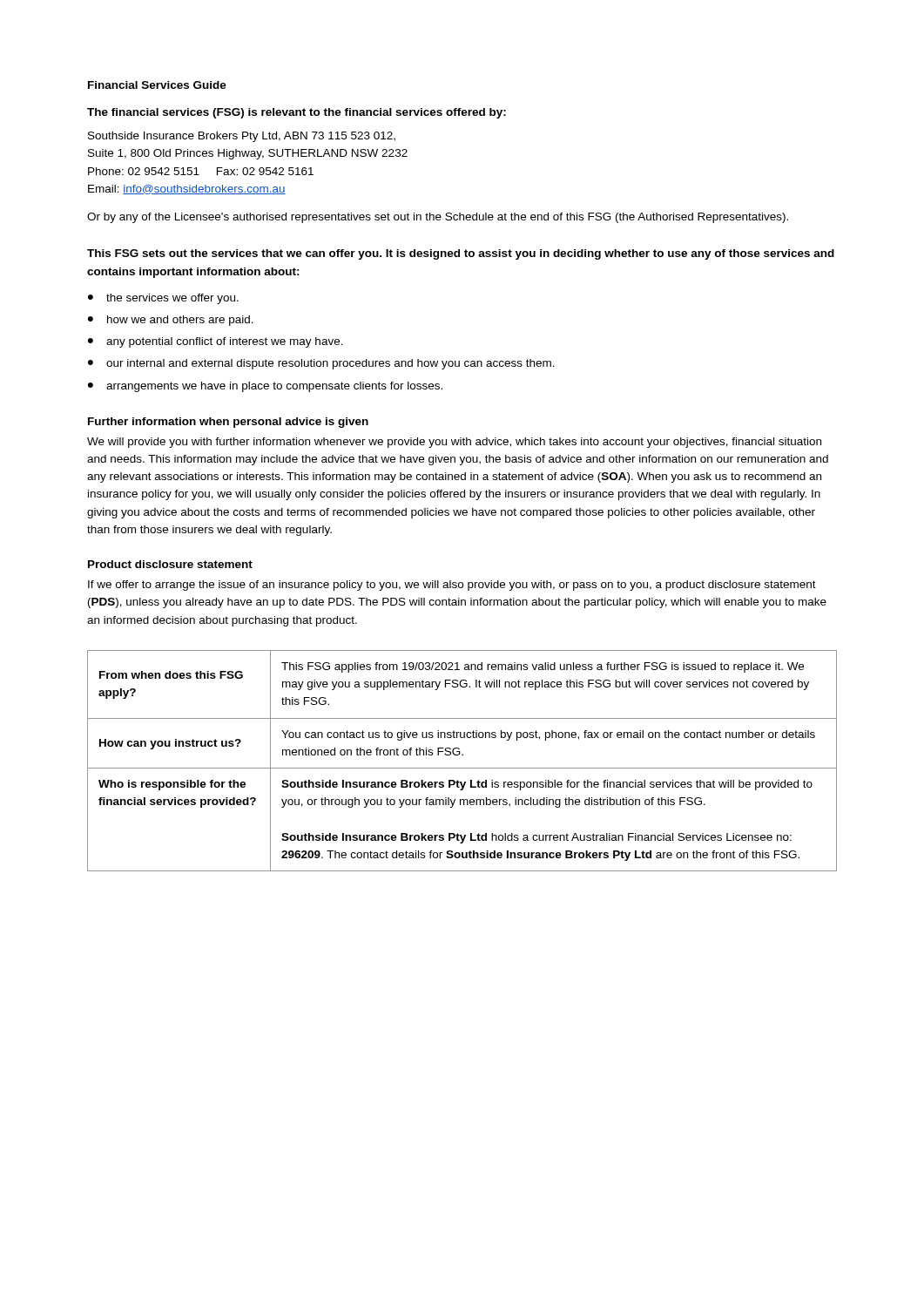
Task: Navigate to the text starting "Product disclosure statement"
Action: click(170, 564)
